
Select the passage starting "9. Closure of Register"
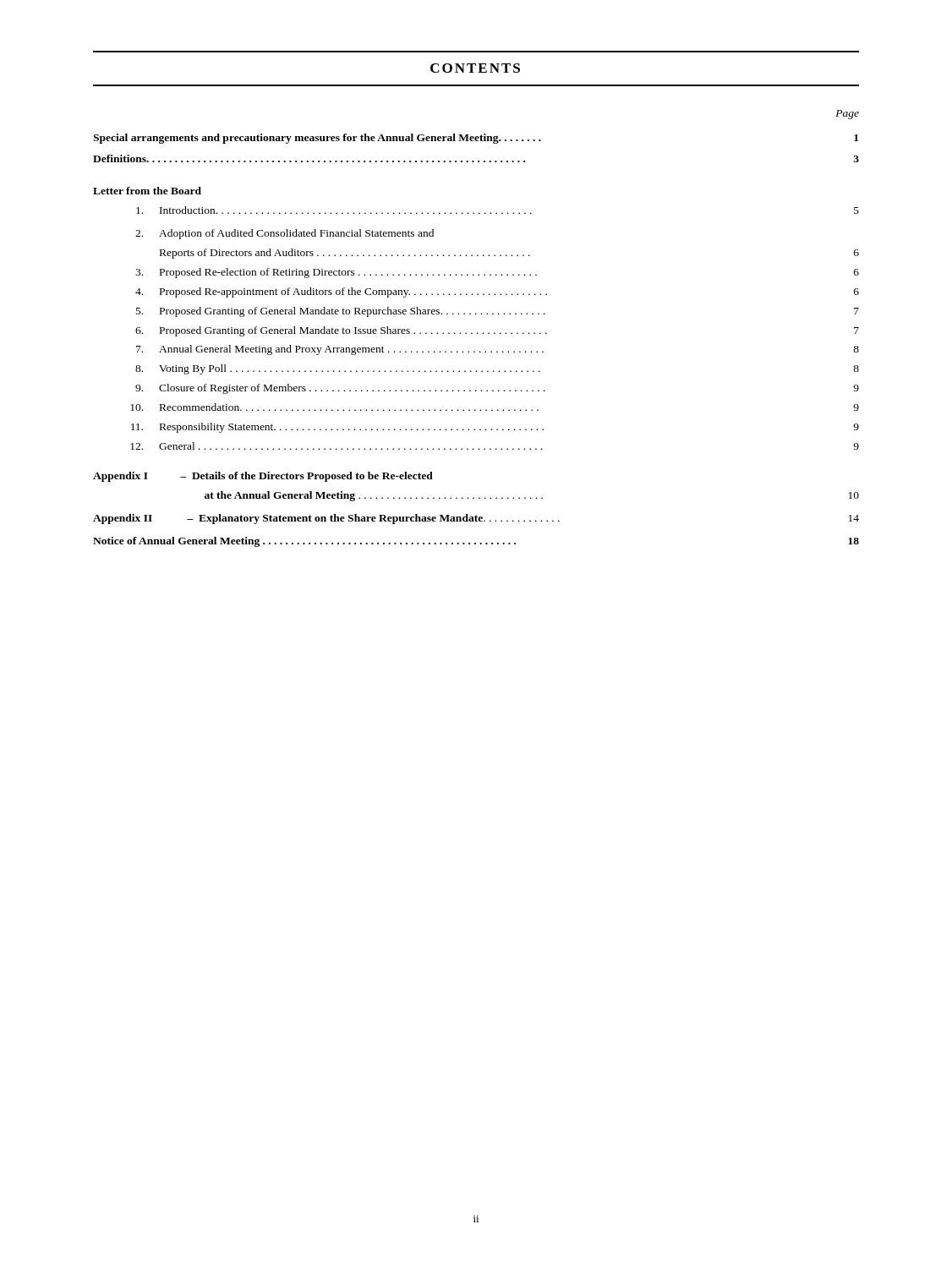(x=476, y=389)
